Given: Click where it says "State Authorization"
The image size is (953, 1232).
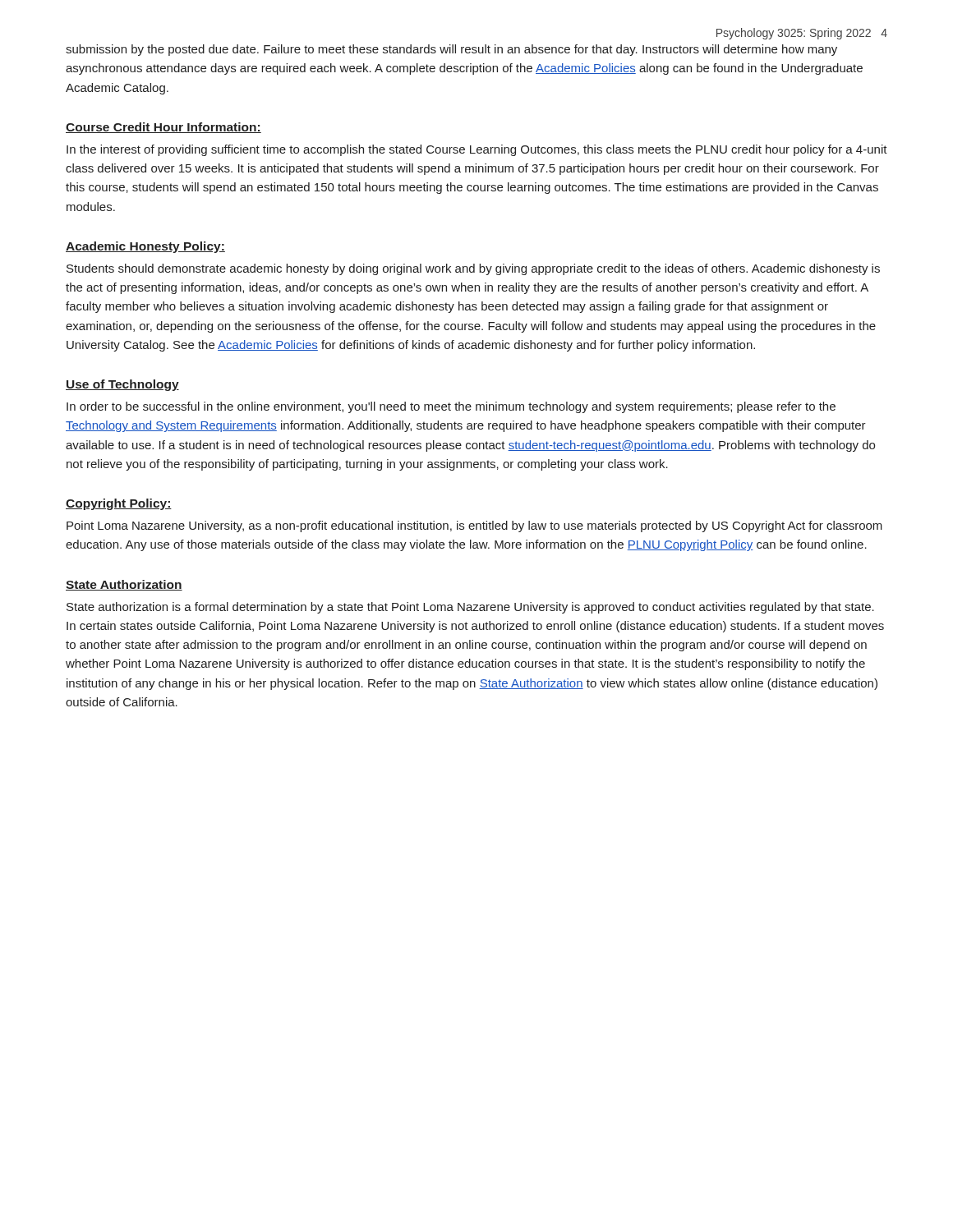Looking at the screenshot, I should click(124, 584).
